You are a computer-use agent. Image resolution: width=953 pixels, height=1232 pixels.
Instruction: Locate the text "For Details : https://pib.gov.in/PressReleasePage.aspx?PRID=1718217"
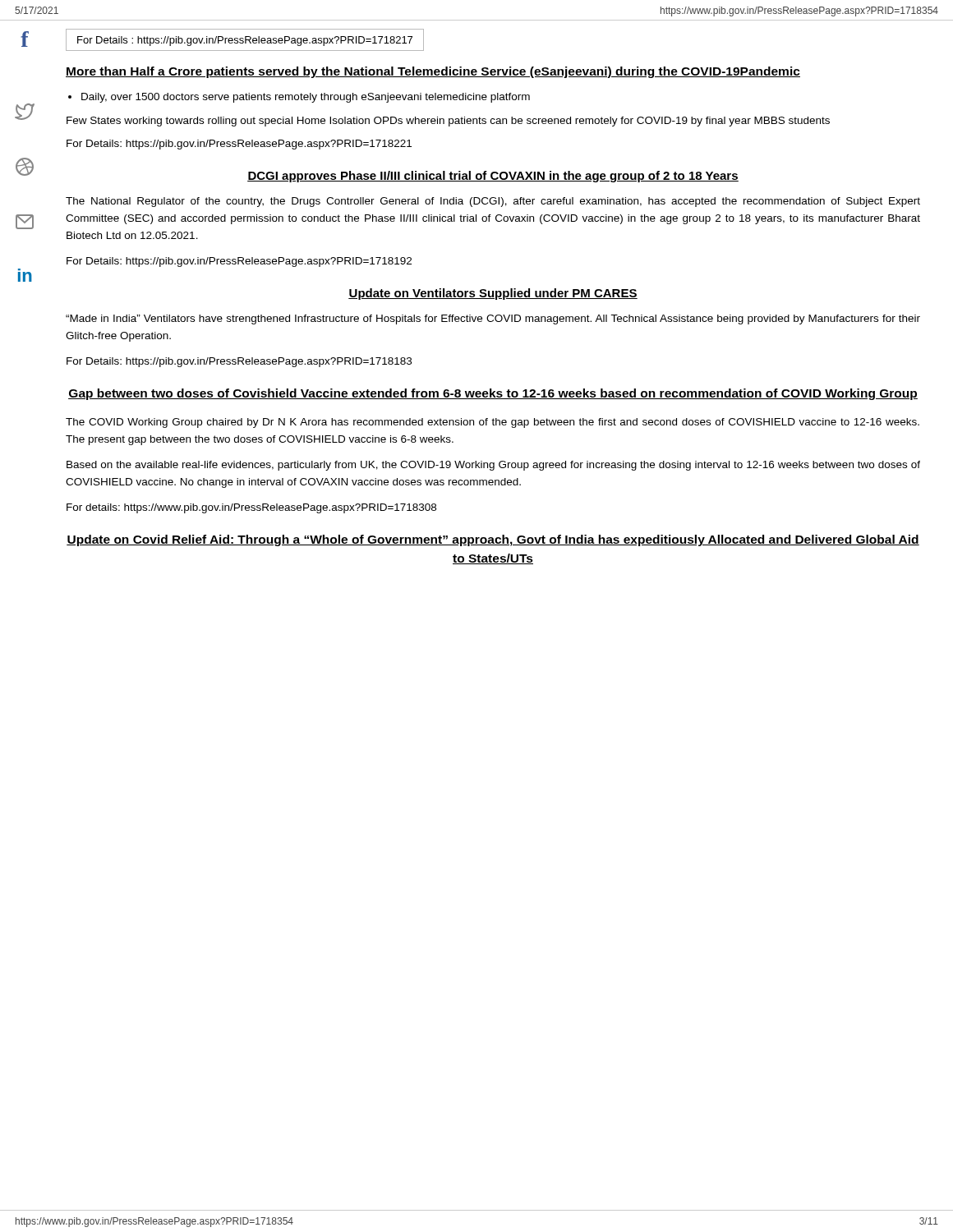pos(245,40)
